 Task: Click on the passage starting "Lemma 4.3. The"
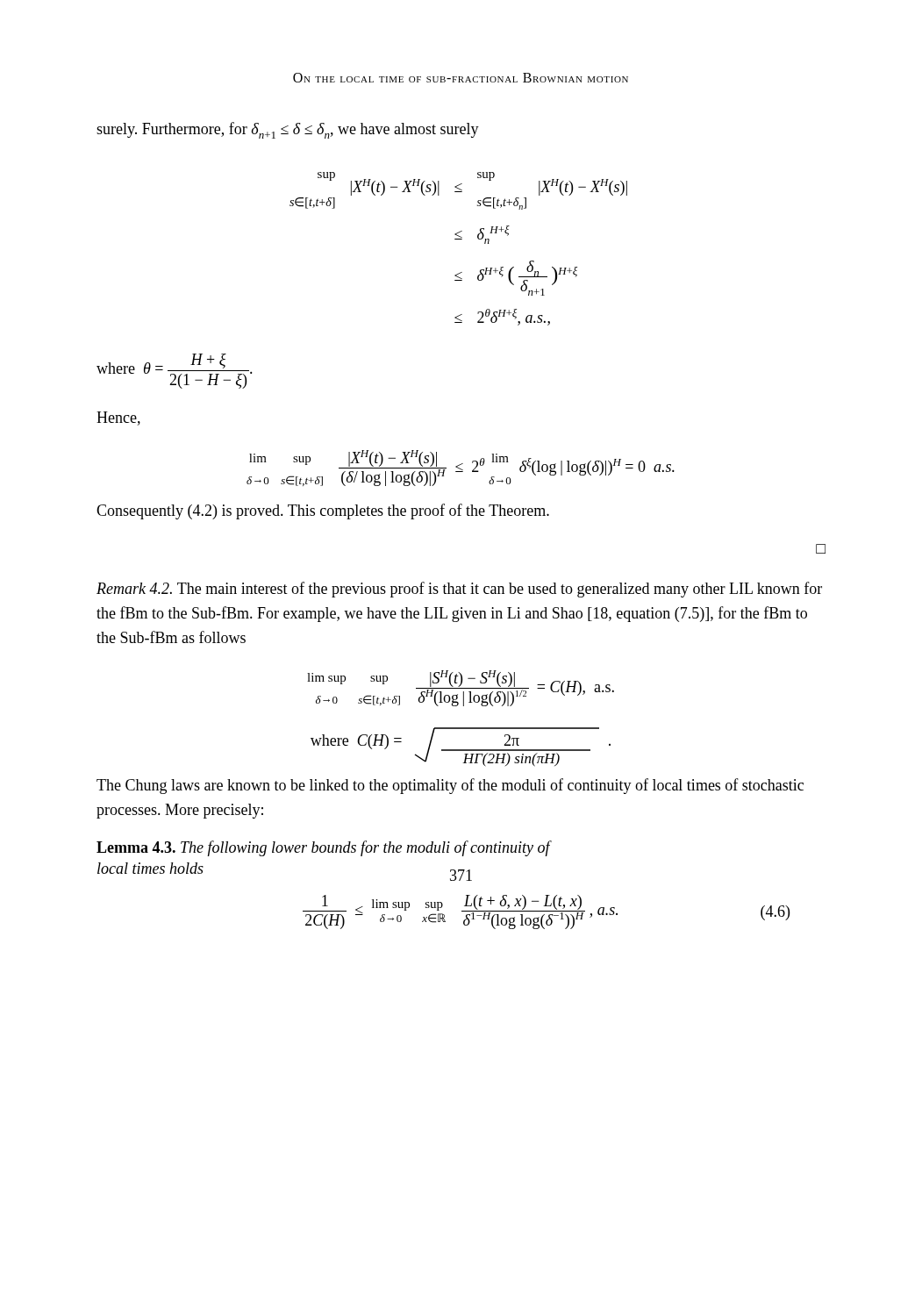tap(461, 860)
